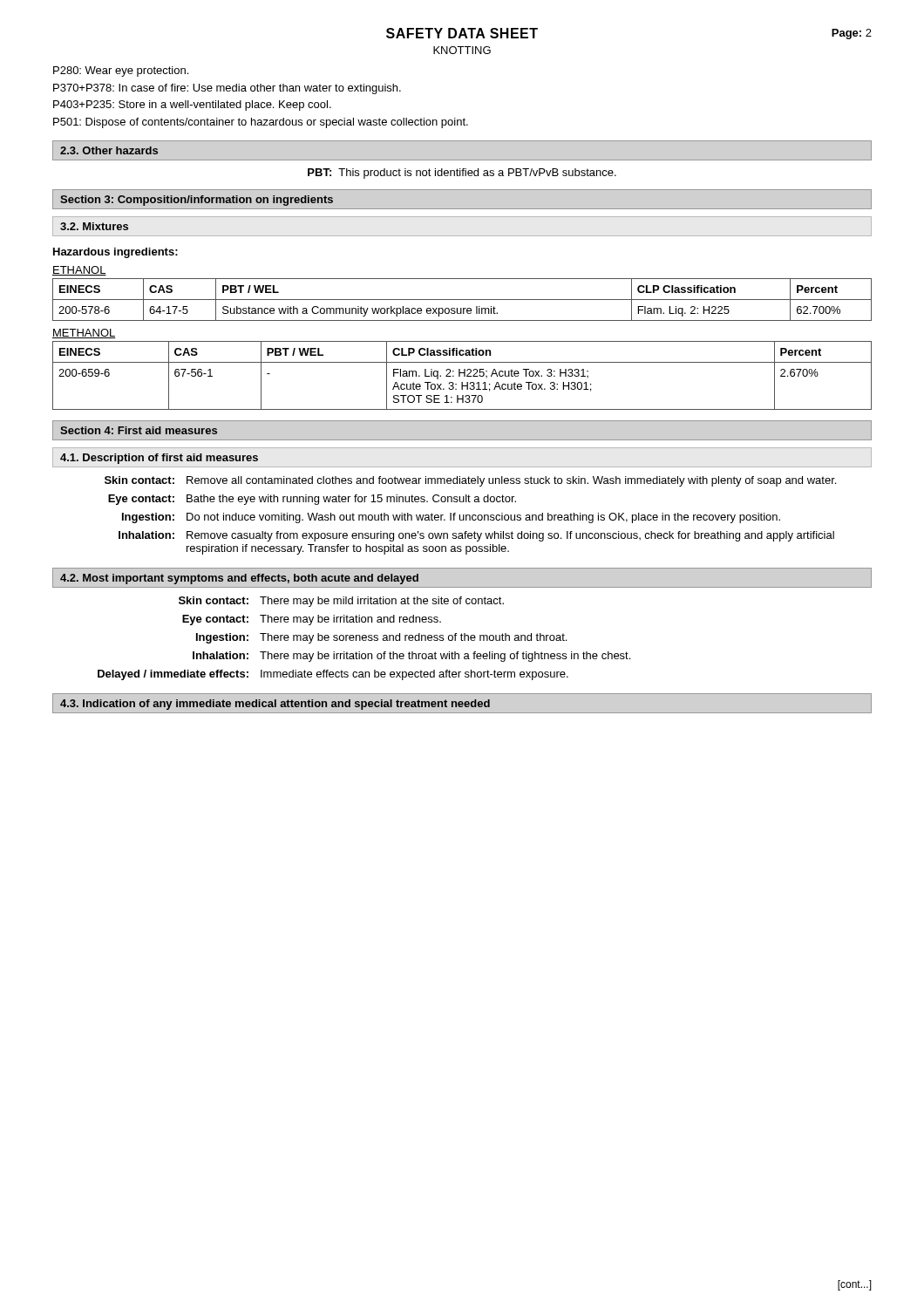
Task: Select the list item that reads "P403+P235: Store in a well-ventilated place."
Action: pyautogui.click(x=192, y=104)
